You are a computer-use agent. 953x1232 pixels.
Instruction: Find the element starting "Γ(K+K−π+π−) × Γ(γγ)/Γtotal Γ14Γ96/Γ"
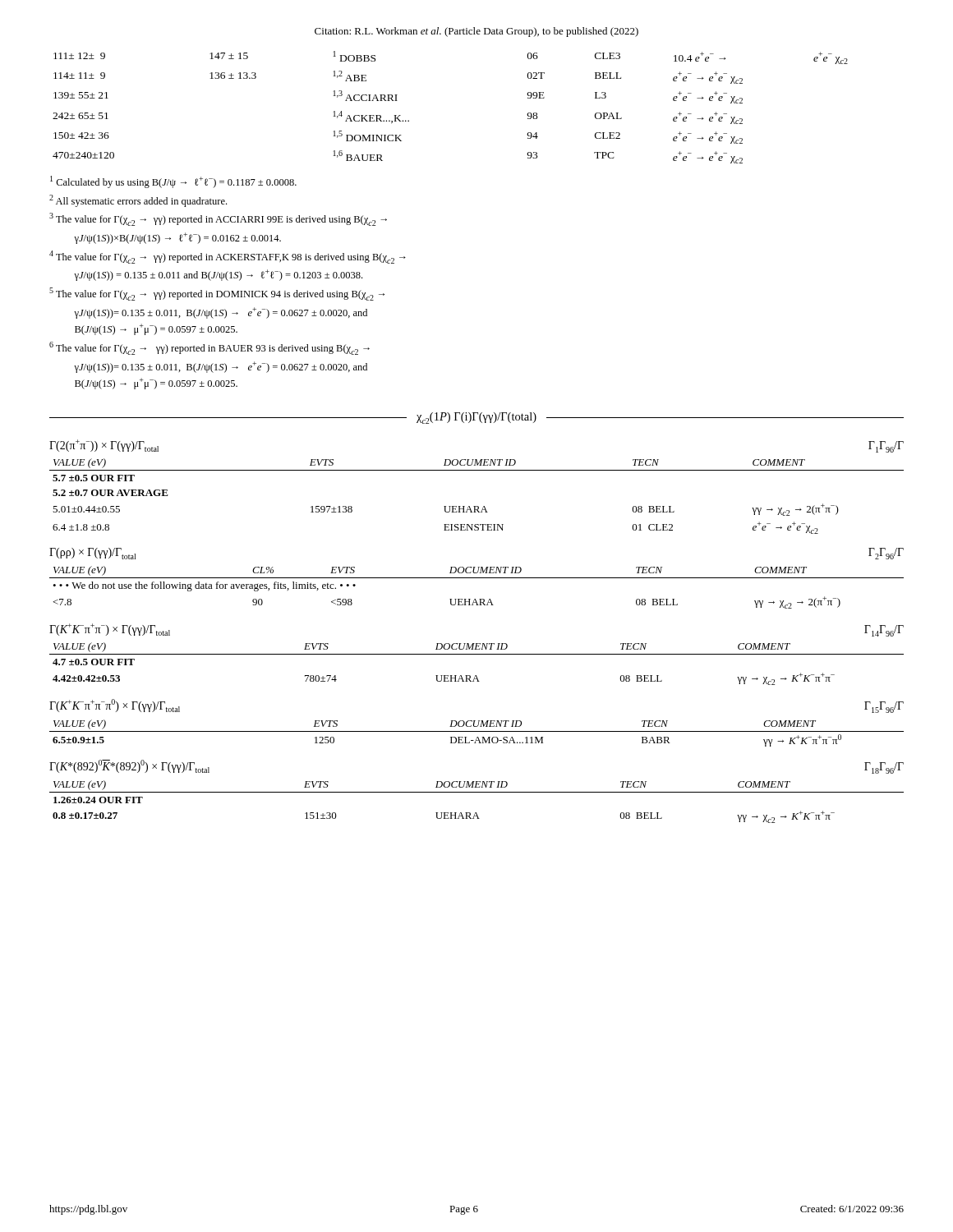click(108, 630)
